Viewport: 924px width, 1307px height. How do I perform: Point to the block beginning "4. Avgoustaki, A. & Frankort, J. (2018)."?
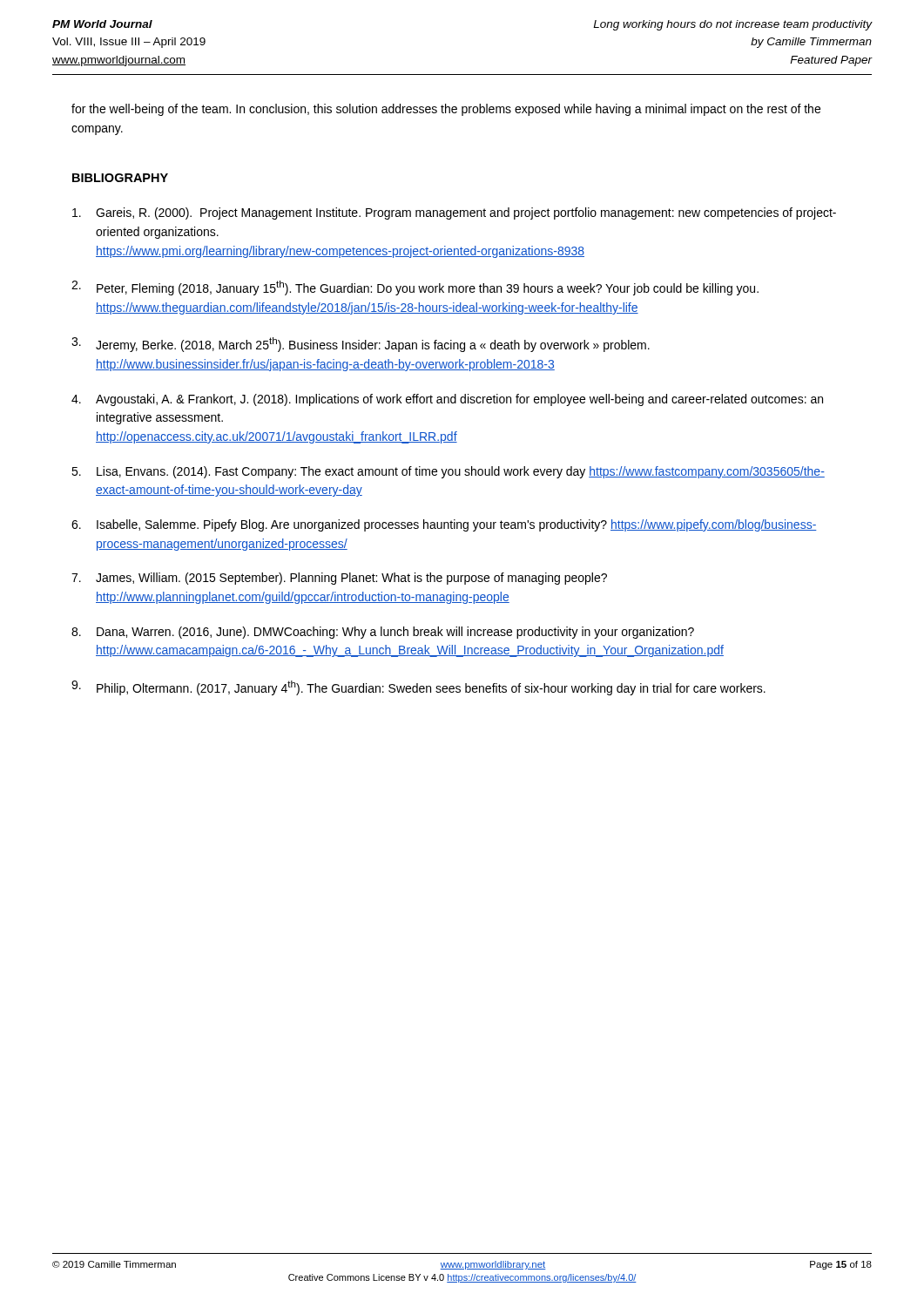tap(447, 400)
